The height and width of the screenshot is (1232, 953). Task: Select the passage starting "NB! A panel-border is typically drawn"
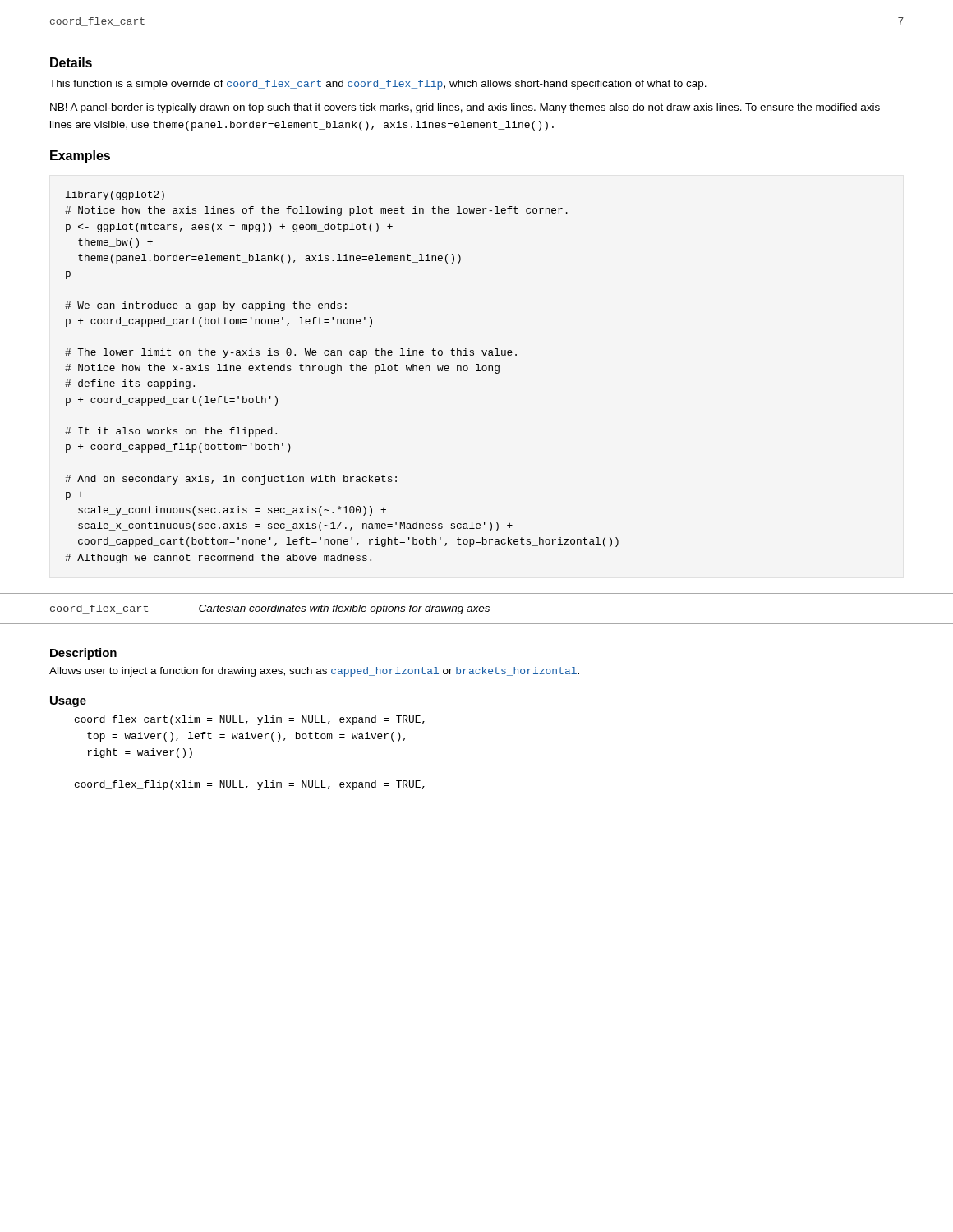[x=465, y=116]
